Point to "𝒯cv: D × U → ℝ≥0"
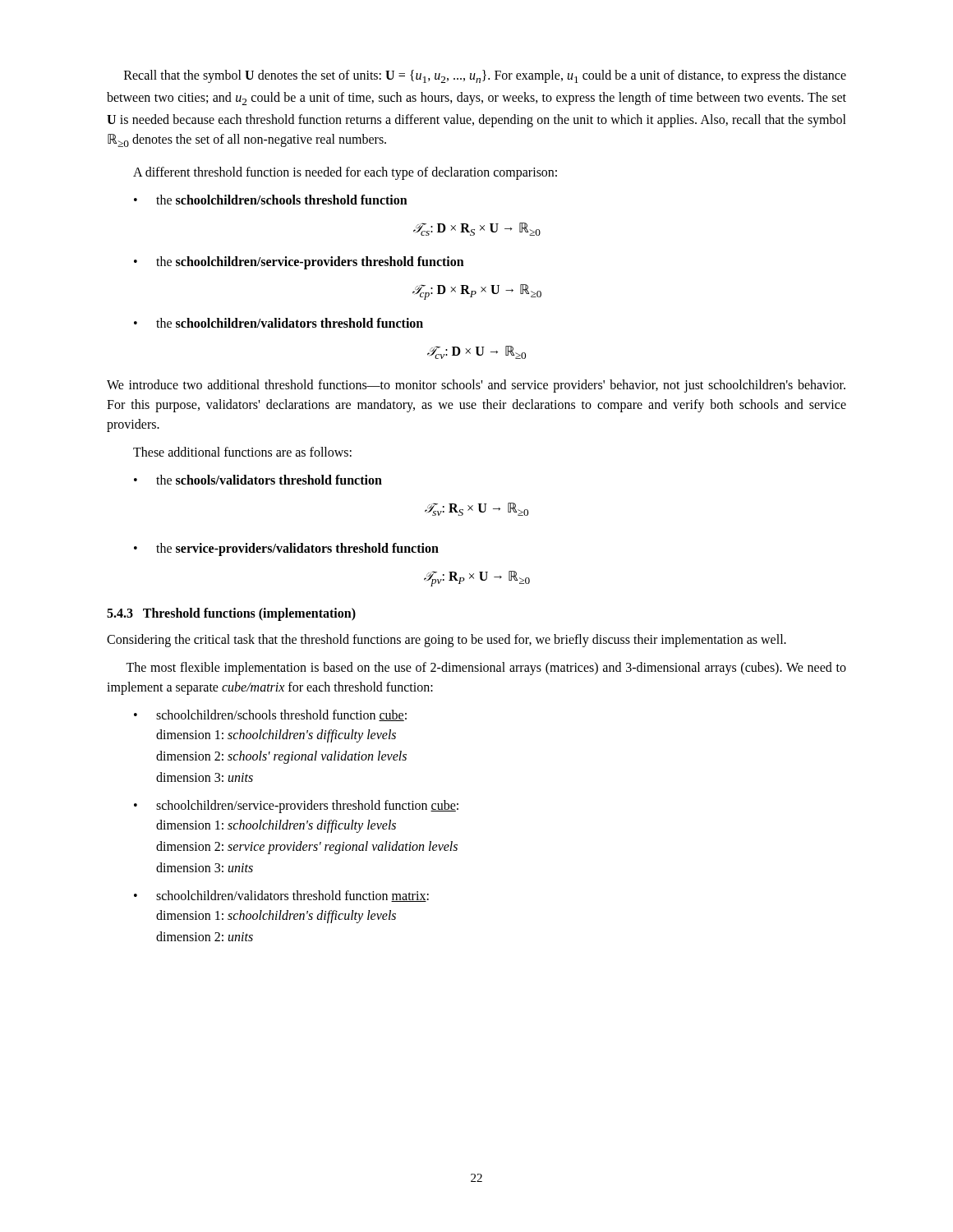 [476, 353]
